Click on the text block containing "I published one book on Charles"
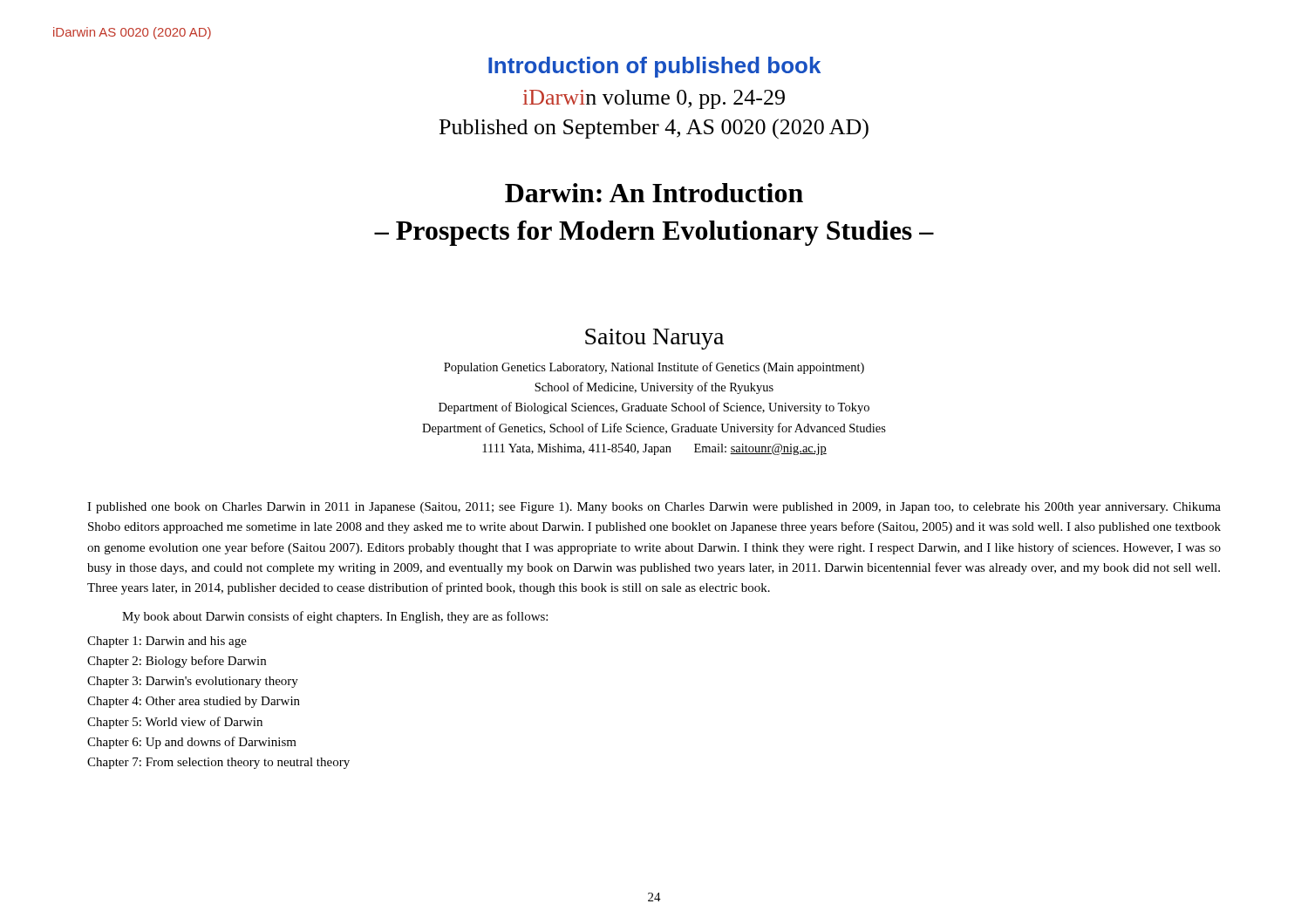 [x=654, y=548]
